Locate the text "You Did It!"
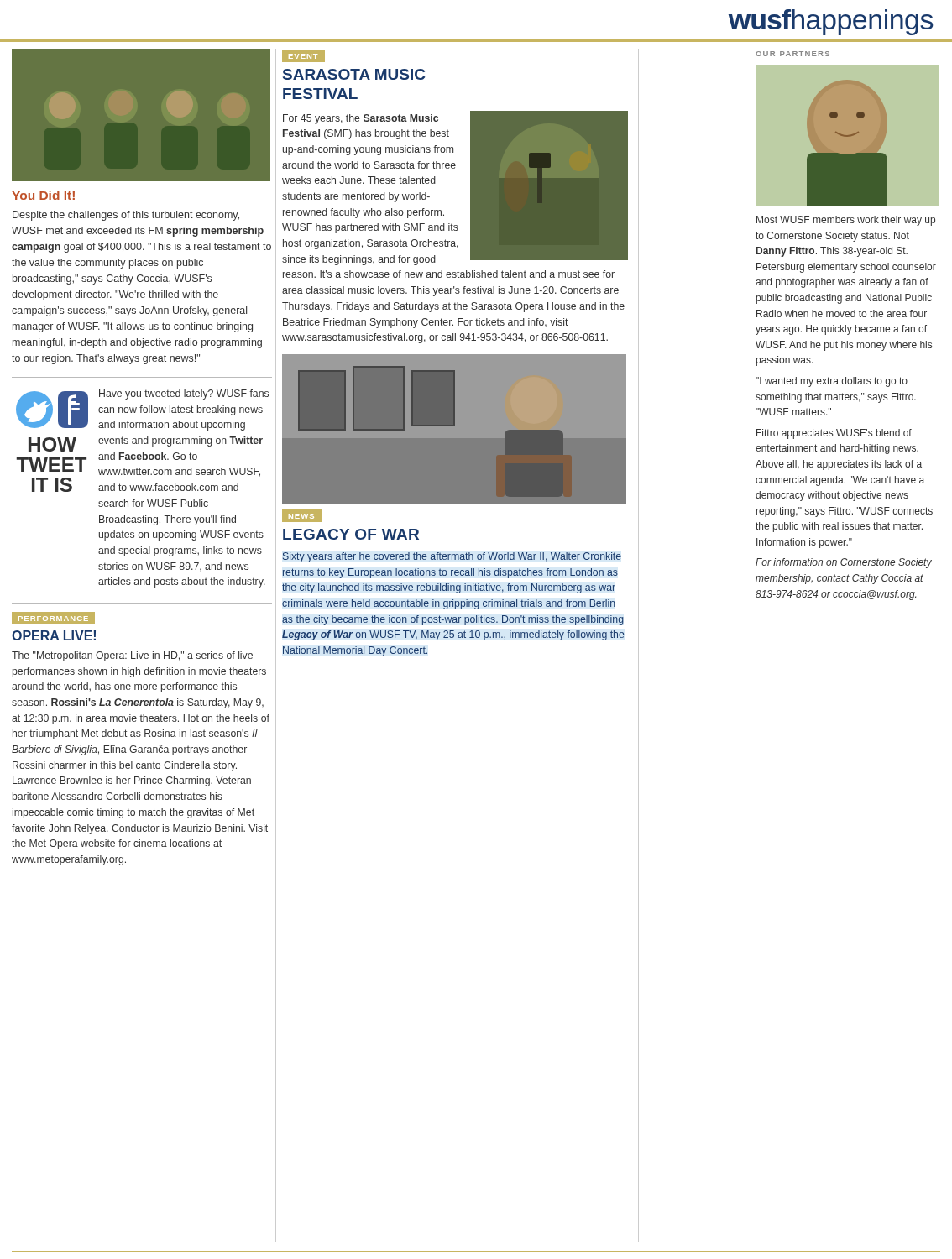 coord(44,195)
